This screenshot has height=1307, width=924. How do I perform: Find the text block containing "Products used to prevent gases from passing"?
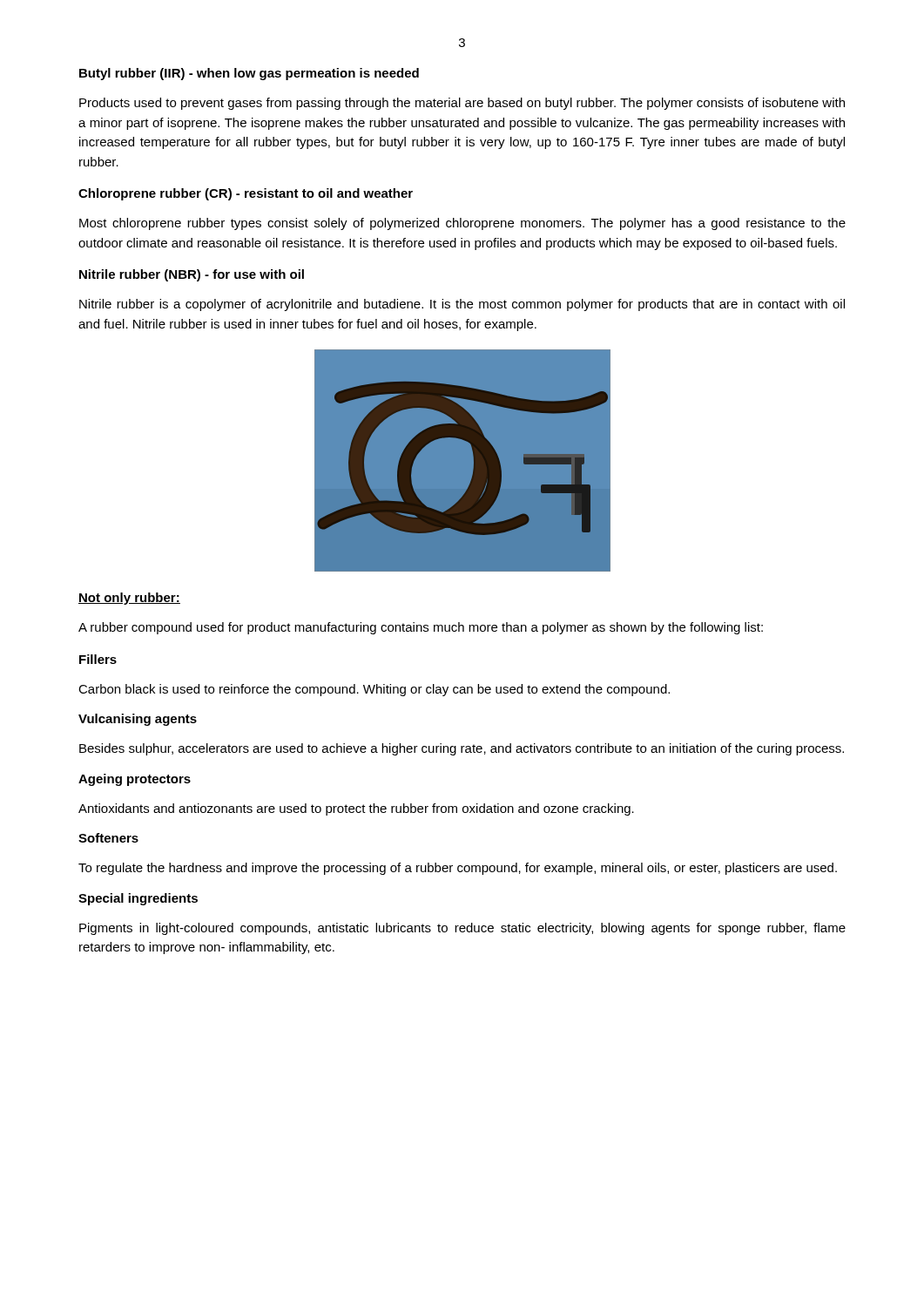coord(462,132)
